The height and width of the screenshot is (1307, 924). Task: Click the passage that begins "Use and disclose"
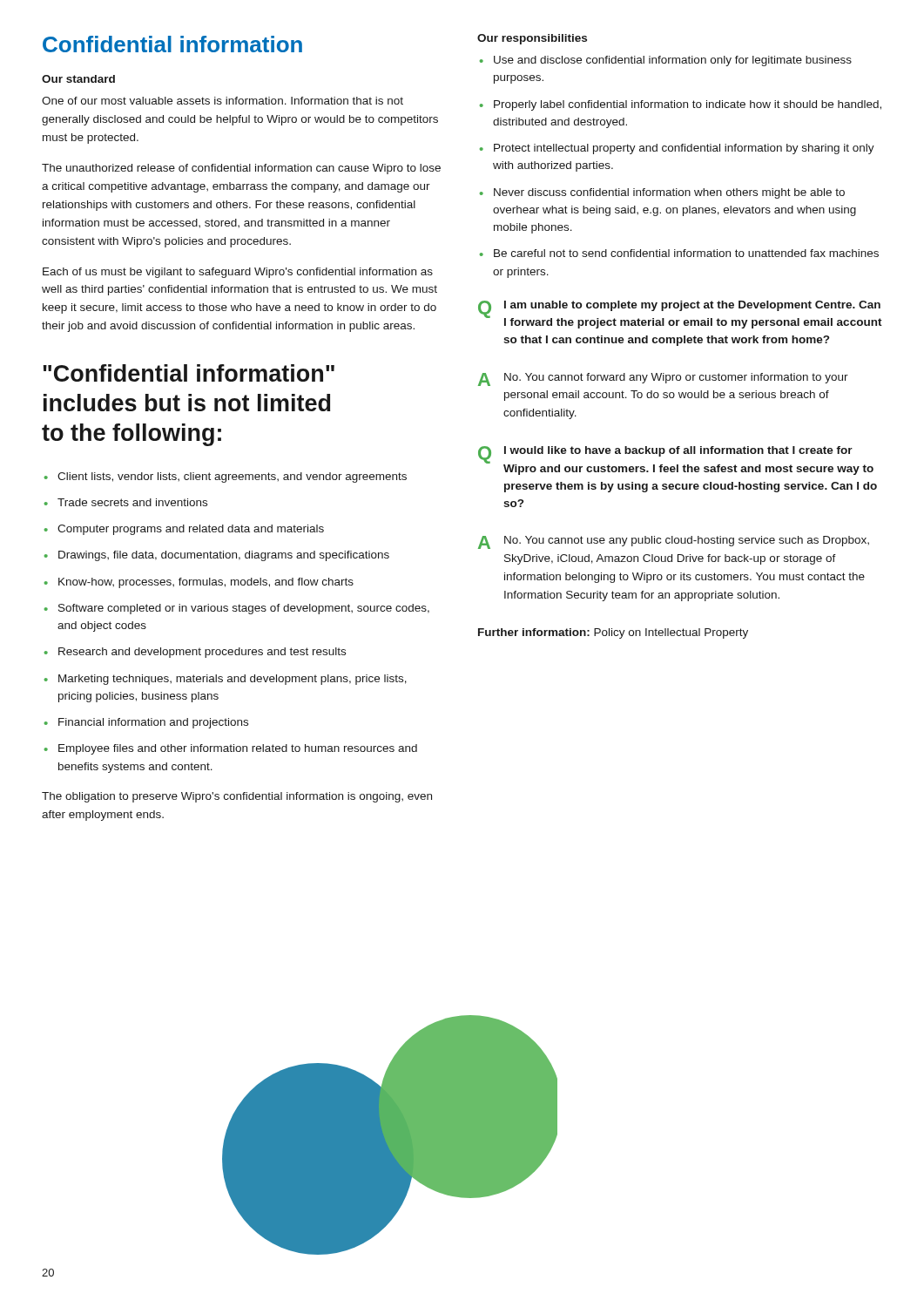click(681, 69)
